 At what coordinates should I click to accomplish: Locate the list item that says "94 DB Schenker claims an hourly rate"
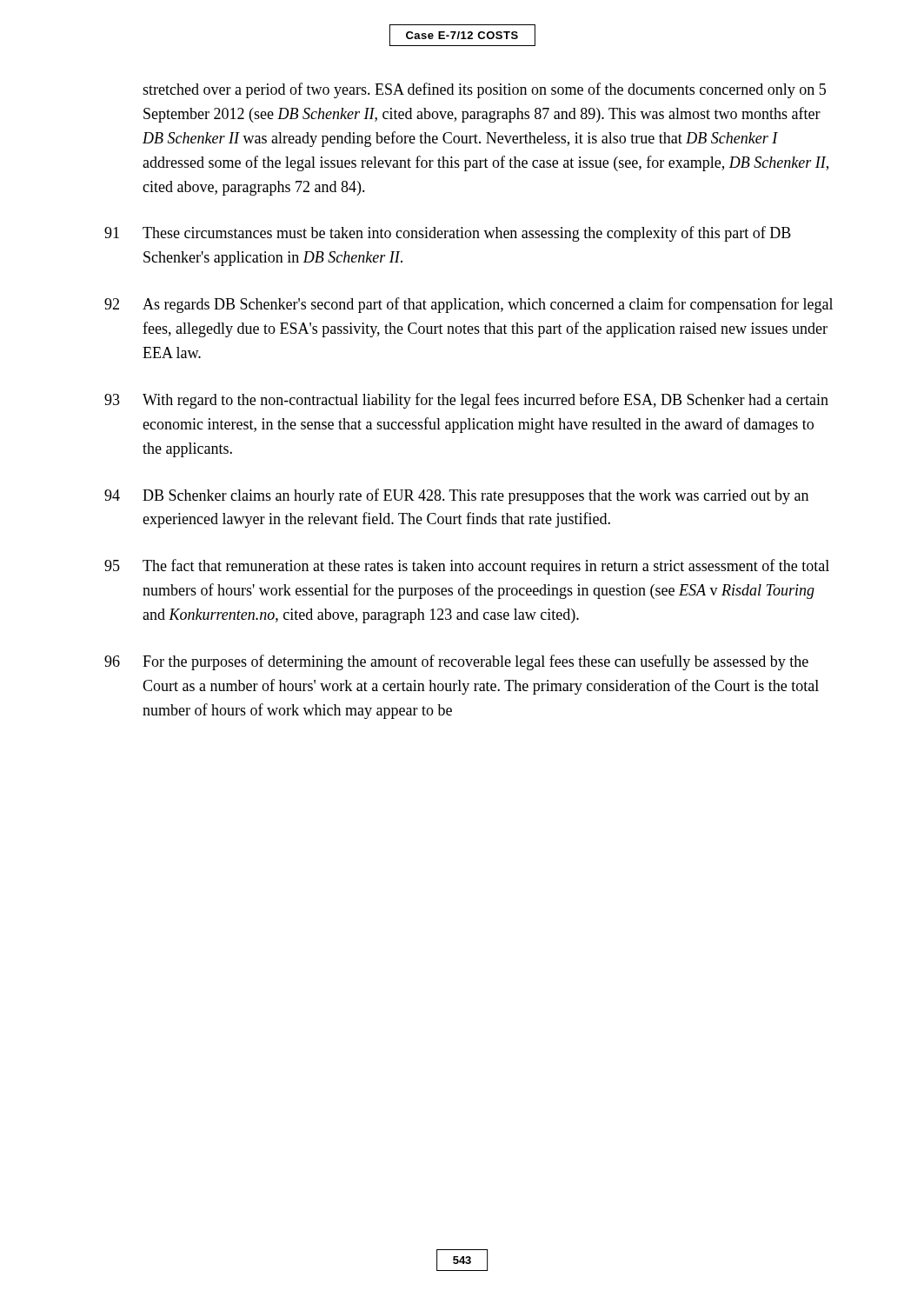coord(471,508)
